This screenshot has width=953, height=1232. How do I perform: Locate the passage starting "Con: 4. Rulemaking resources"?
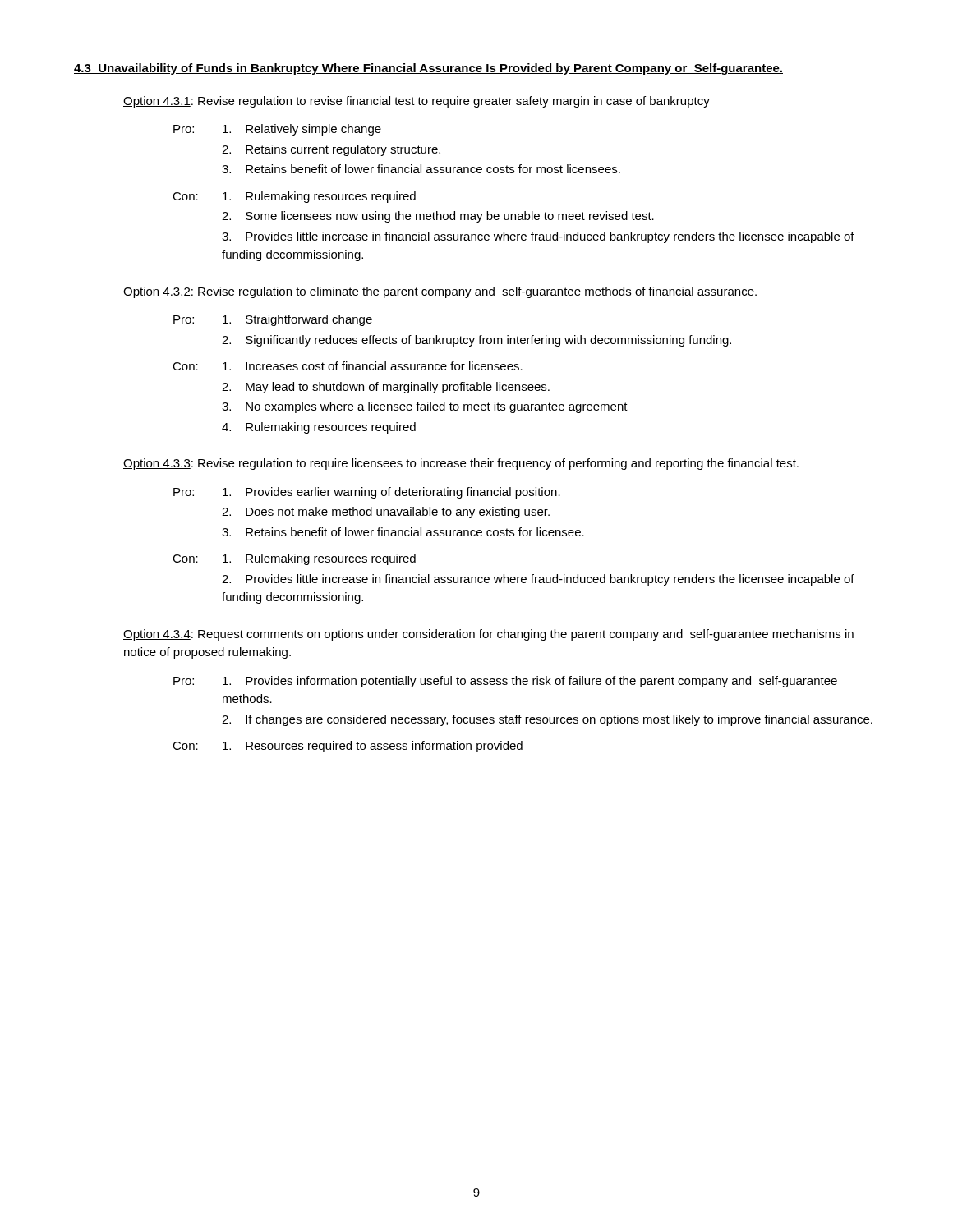coord(319,428)
